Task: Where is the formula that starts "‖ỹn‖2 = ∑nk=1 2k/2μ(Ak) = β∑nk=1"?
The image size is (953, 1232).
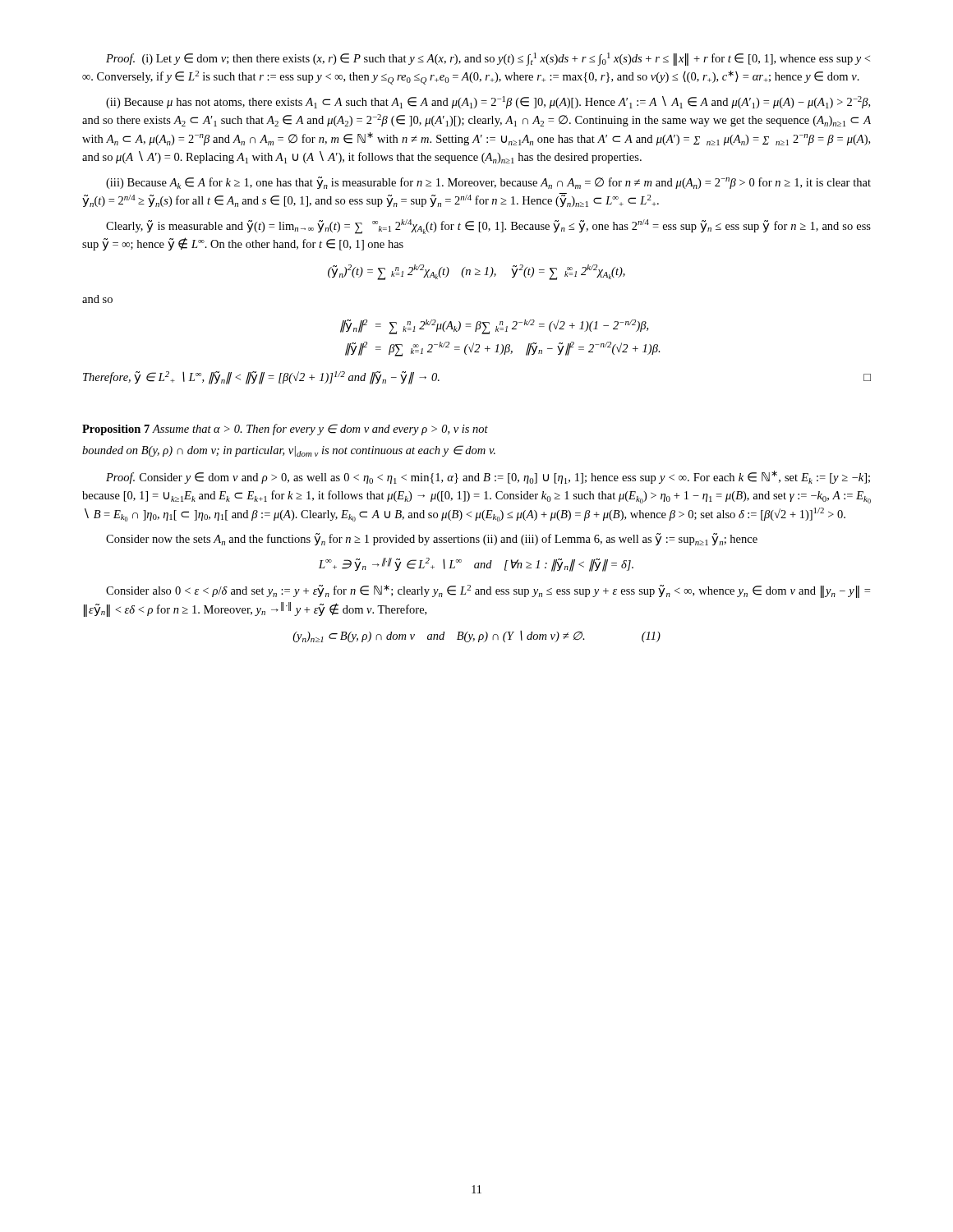Action: [x=500, y=337]
